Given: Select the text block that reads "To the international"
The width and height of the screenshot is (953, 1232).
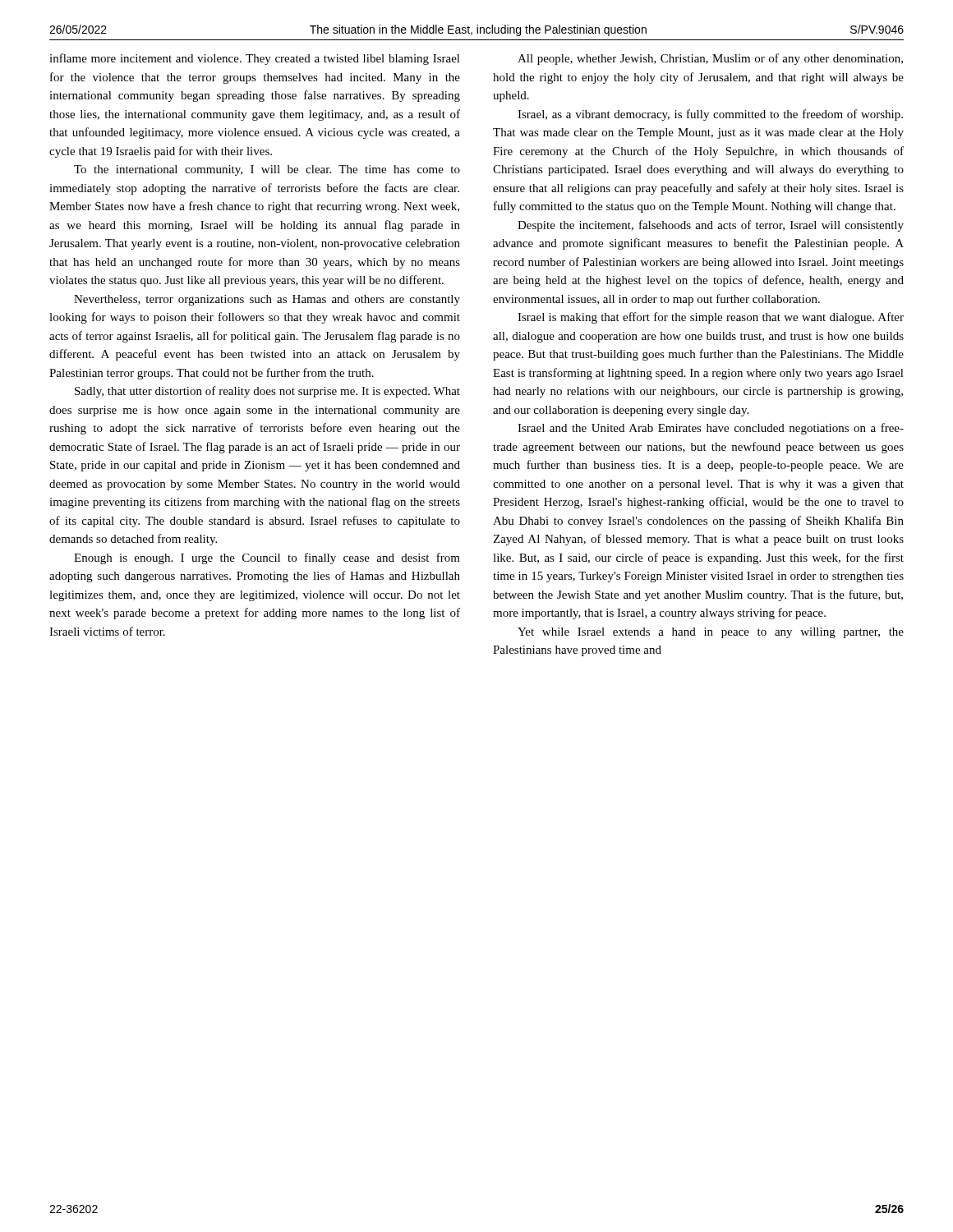Looking at the screenshot, I should point(255,225).
